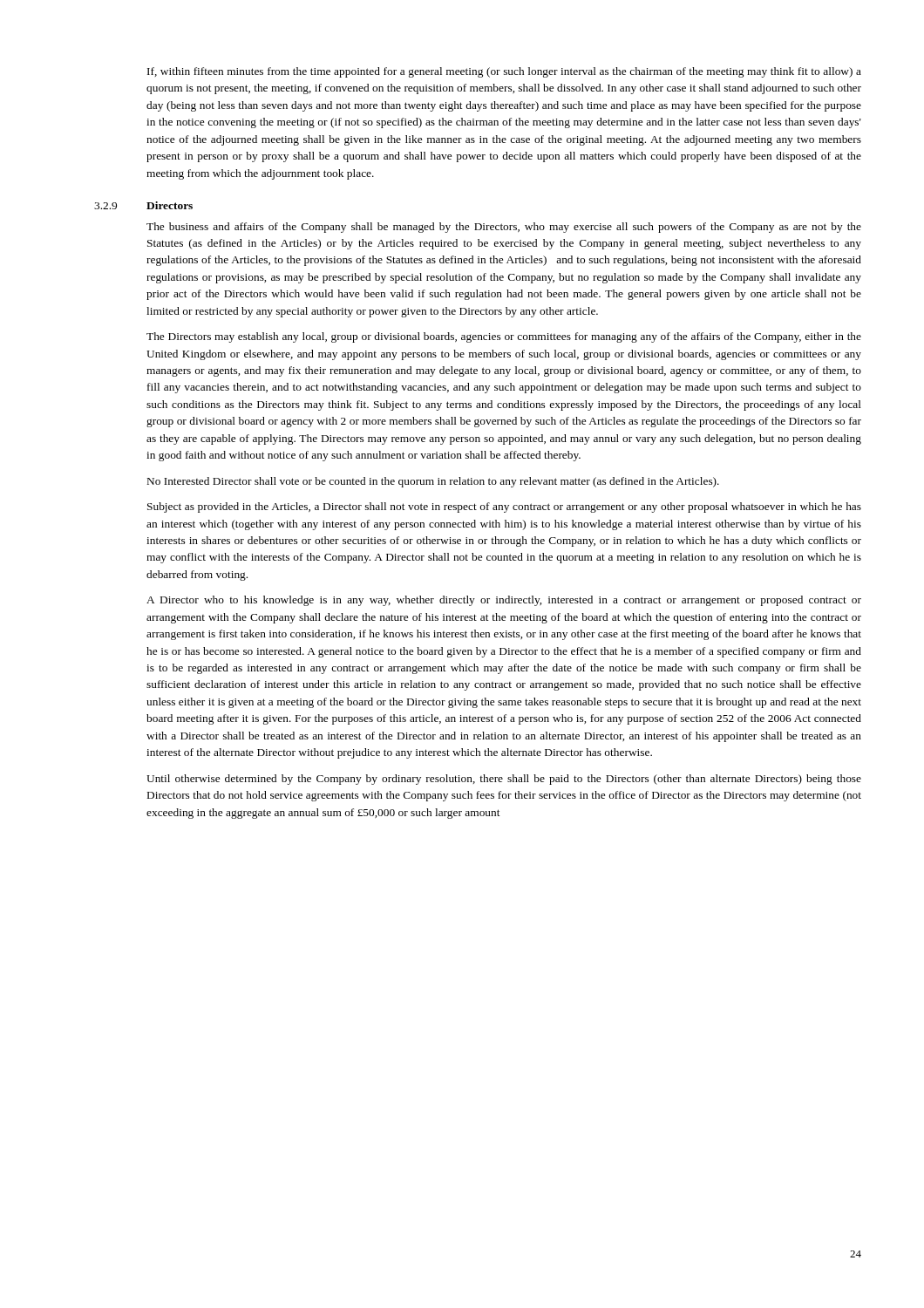
Task: Find the text block with the text "The Directors may establish any"
Action: (x=504, y=396)
